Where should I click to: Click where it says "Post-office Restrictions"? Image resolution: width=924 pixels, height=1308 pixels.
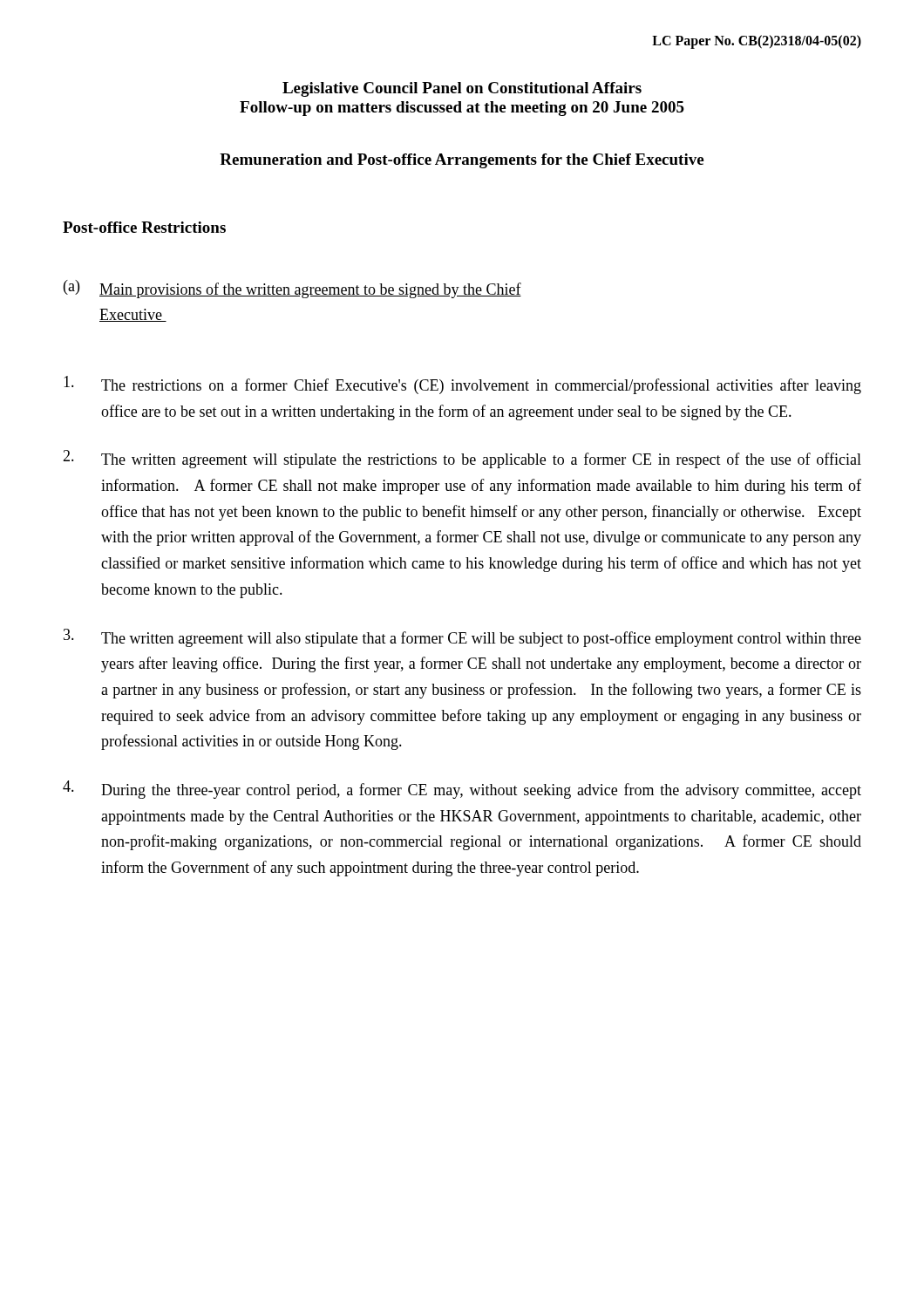144,228
